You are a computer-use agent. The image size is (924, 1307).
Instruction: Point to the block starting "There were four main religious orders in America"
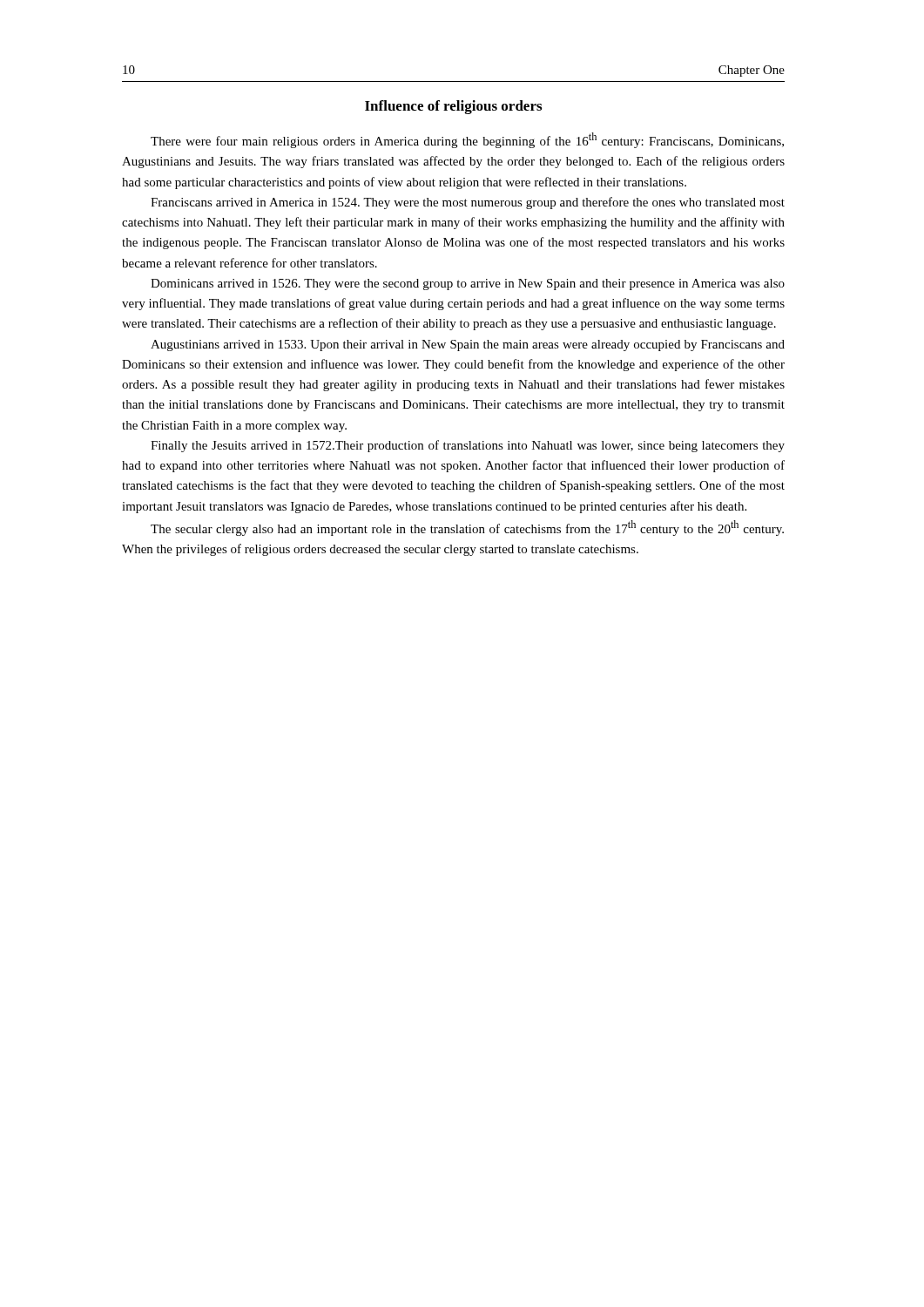coord(453,344)
